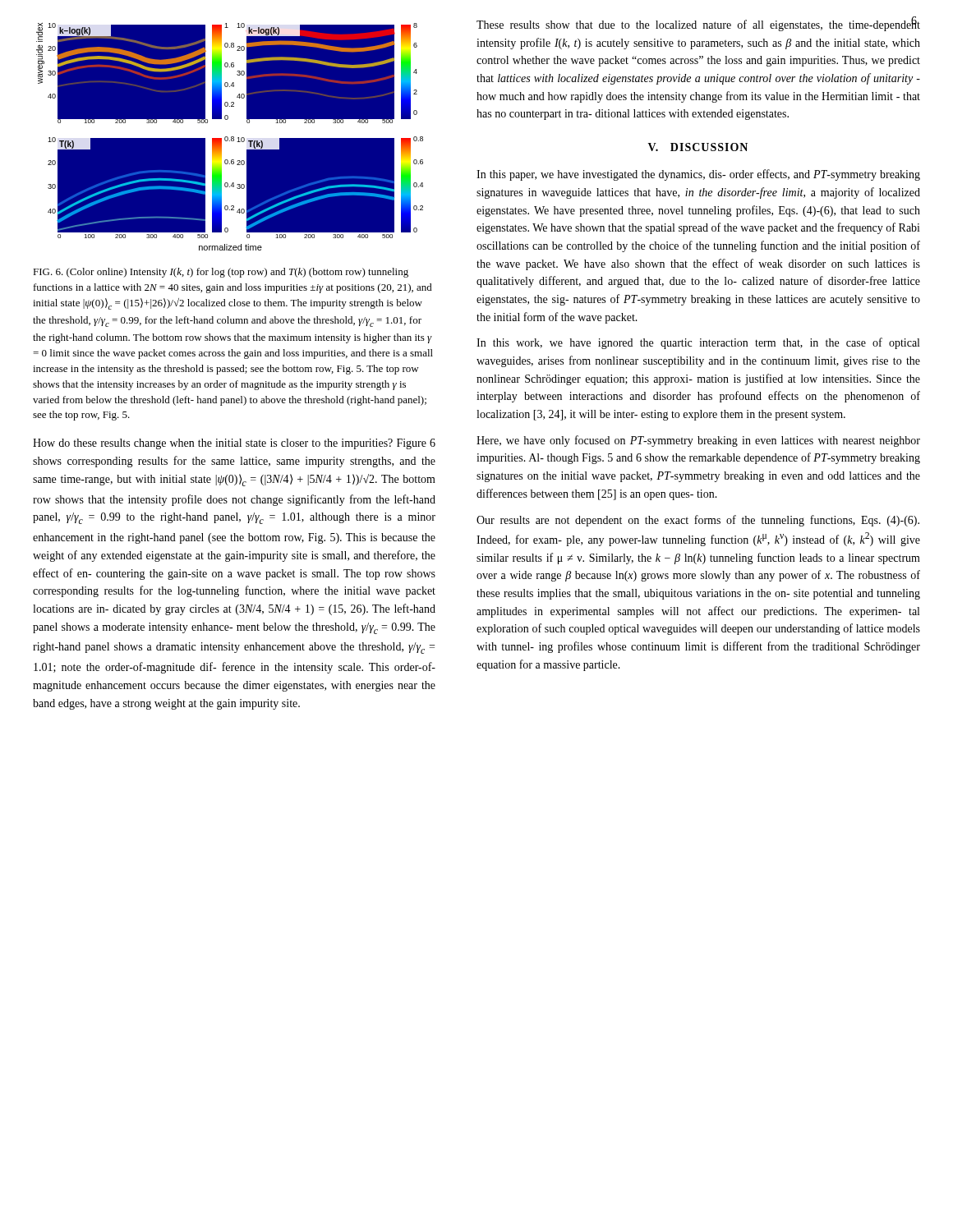Select the text block starting "In this work, we"
The image size is (953, 1232).
point(698,379)
